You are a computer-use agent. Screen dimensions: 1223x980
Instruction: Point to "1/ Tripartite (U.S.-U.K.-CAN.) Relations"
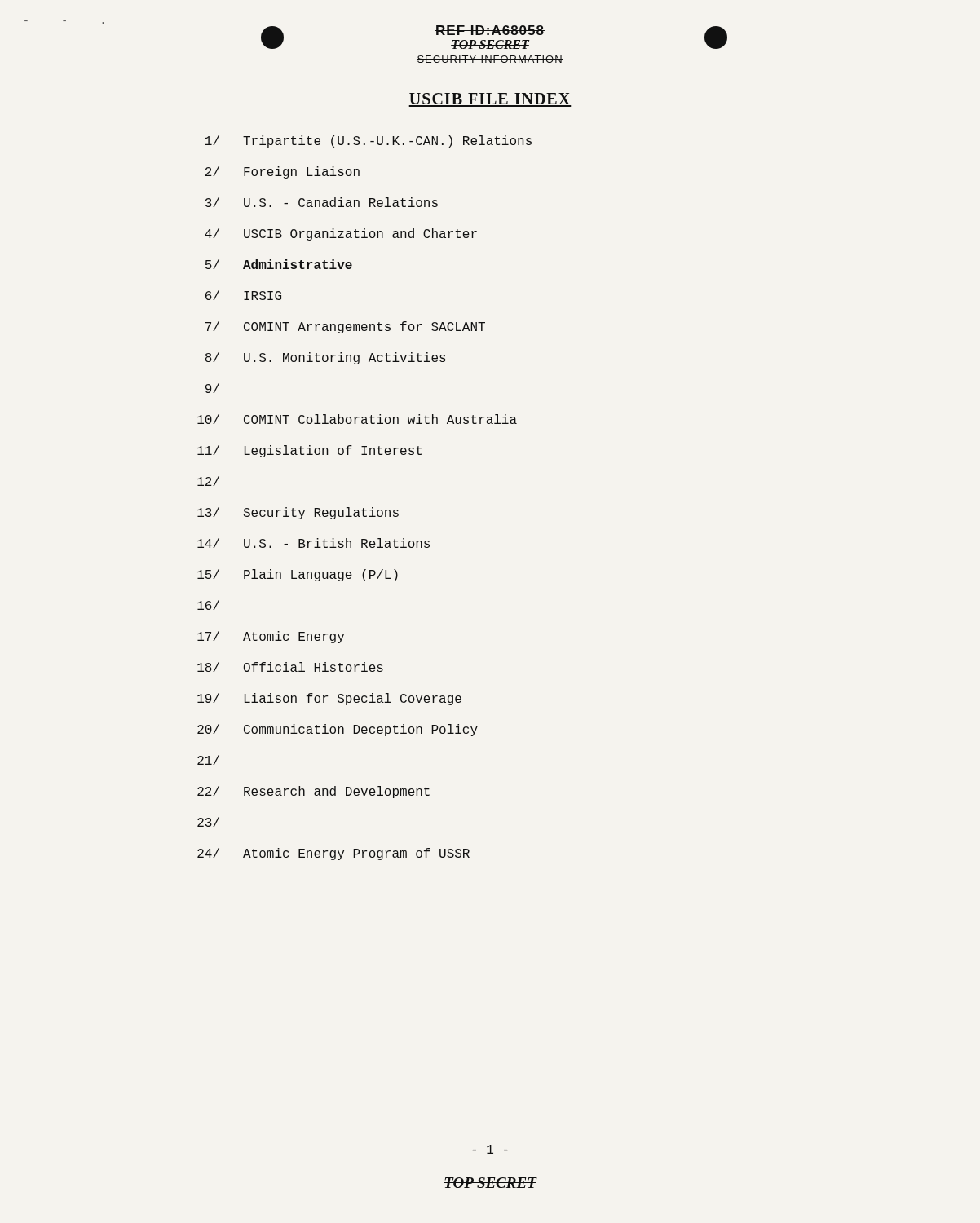(x=348, y=142)
